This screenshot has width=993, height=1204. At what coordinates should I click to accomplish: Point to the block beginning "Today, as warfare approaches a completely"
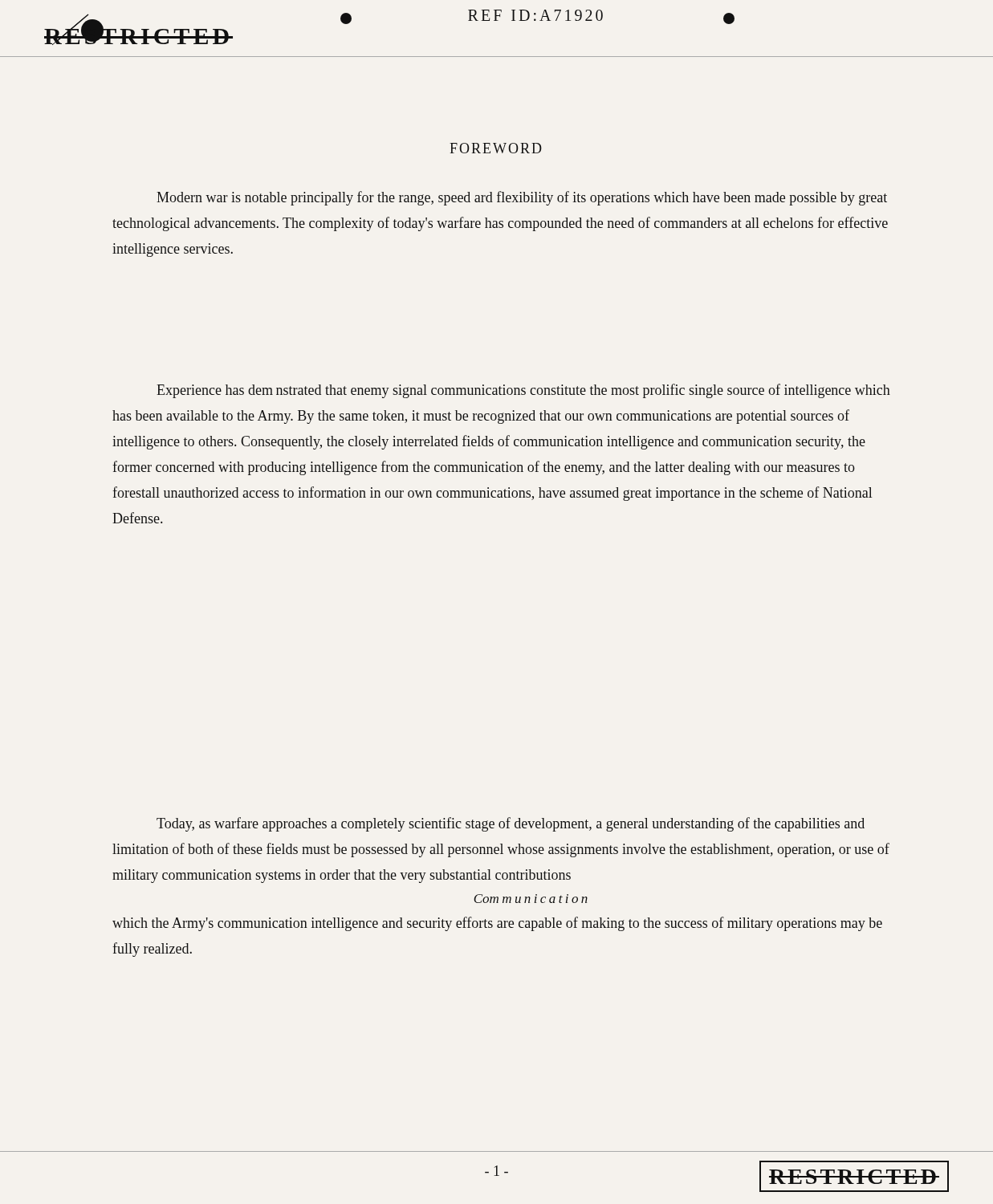tap(509, 886)
